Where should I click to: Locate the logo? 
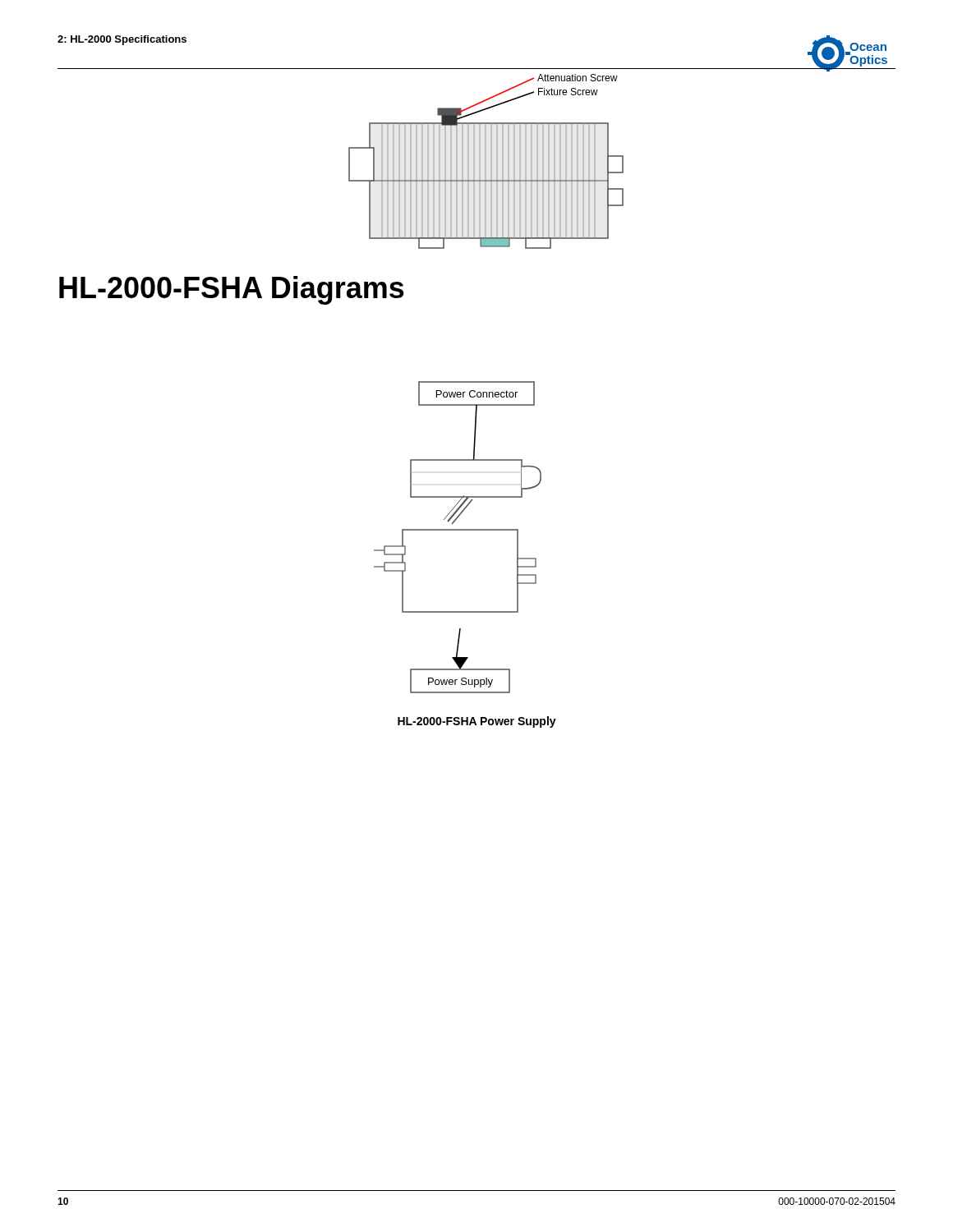[850, 53]
